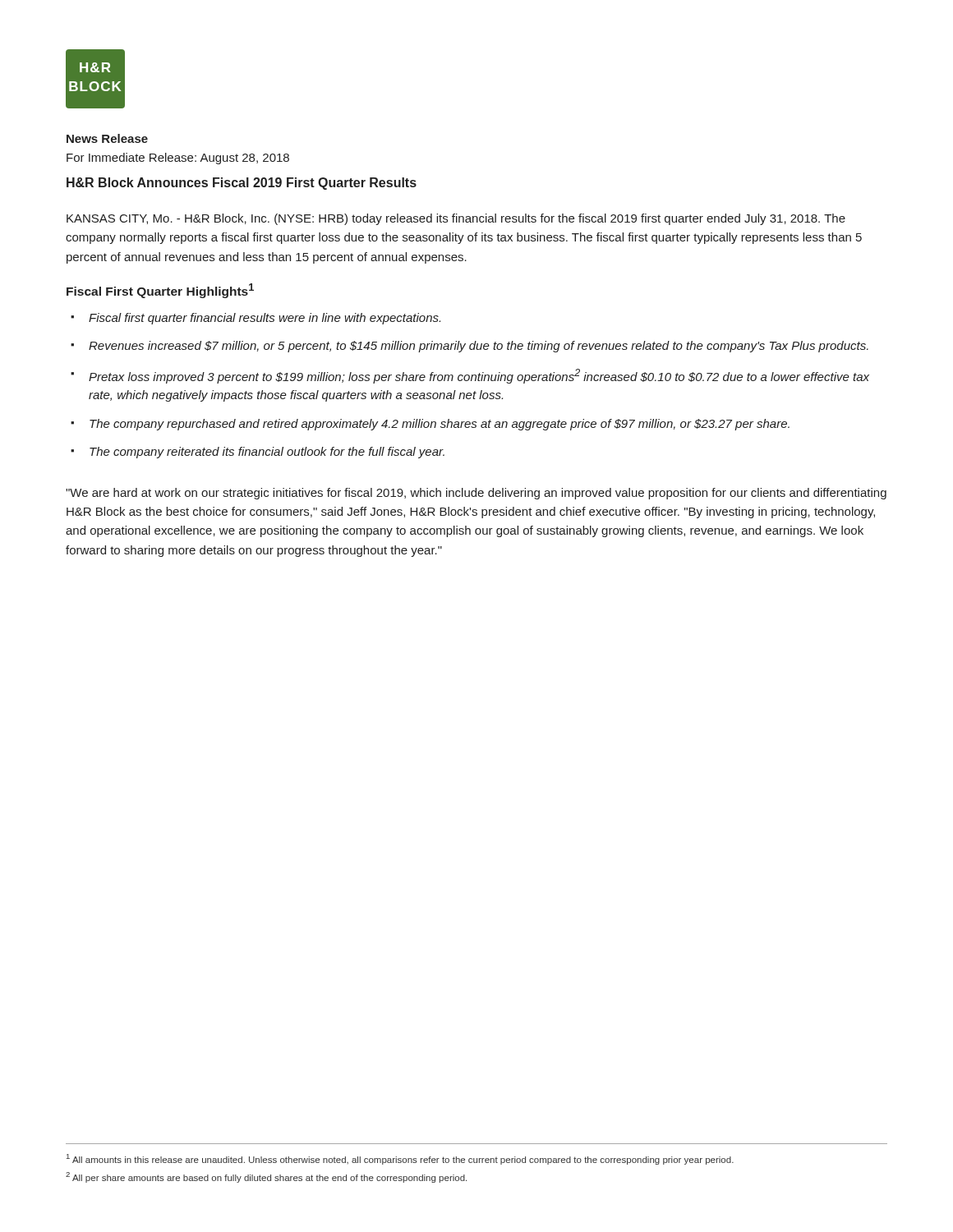
Task: Navigate to the region starting "2 All per share amounts are"
Action: coord(267,1176)
